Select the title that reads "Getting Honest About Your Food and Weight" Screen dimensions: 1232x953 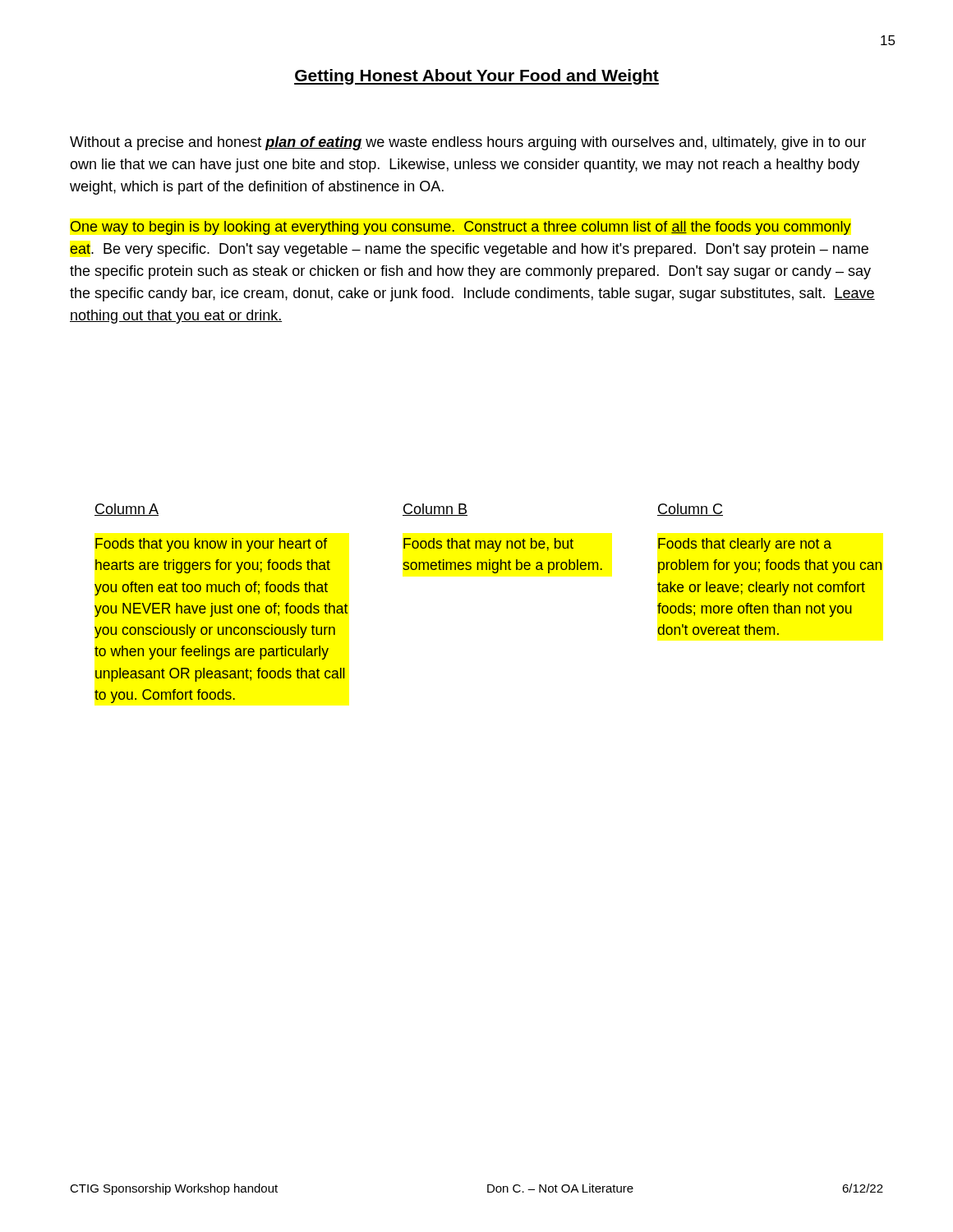pos(476,75)
